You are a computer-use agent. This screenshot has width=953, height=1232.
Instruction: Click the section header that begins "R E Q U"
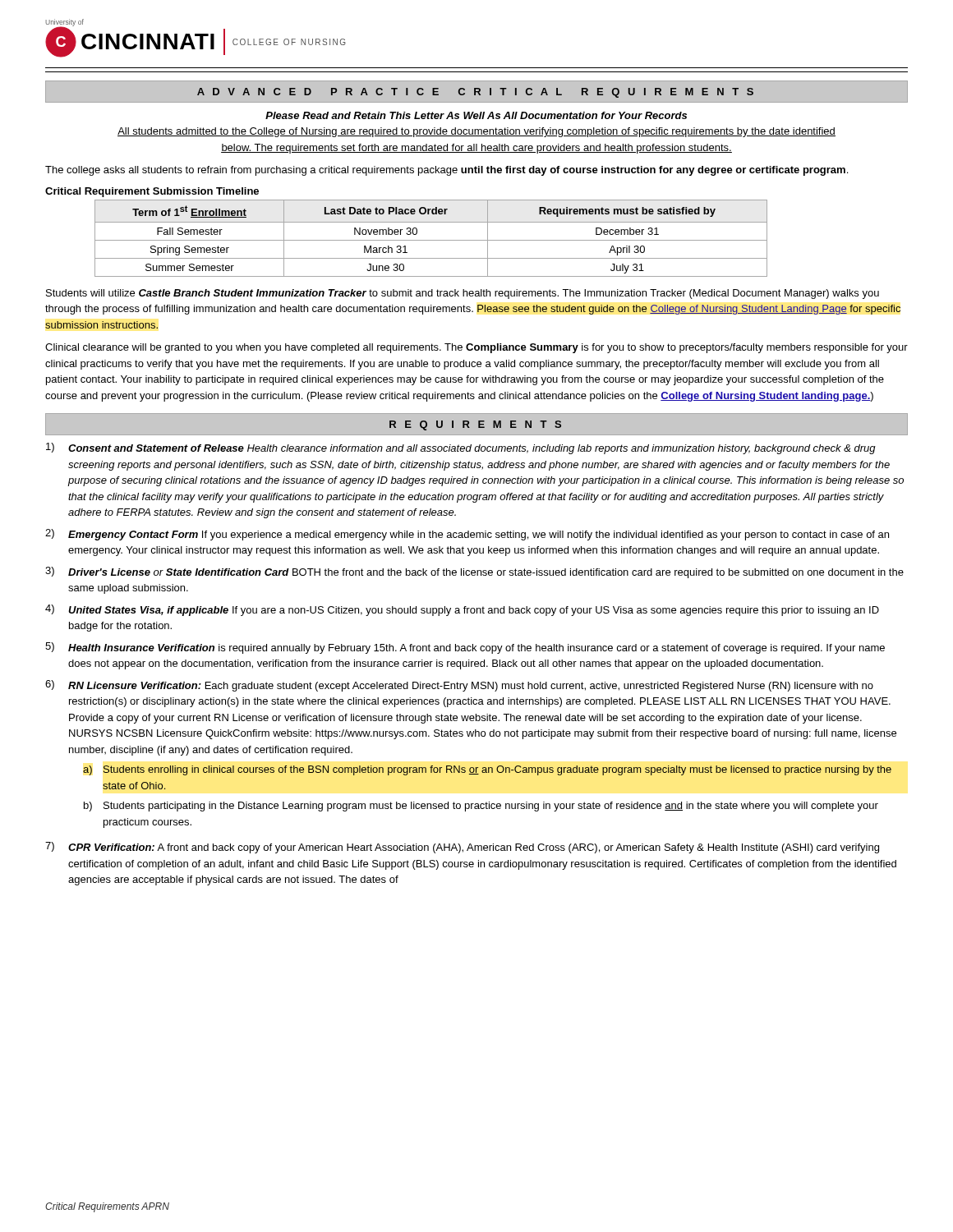click(x=476, y=425)
